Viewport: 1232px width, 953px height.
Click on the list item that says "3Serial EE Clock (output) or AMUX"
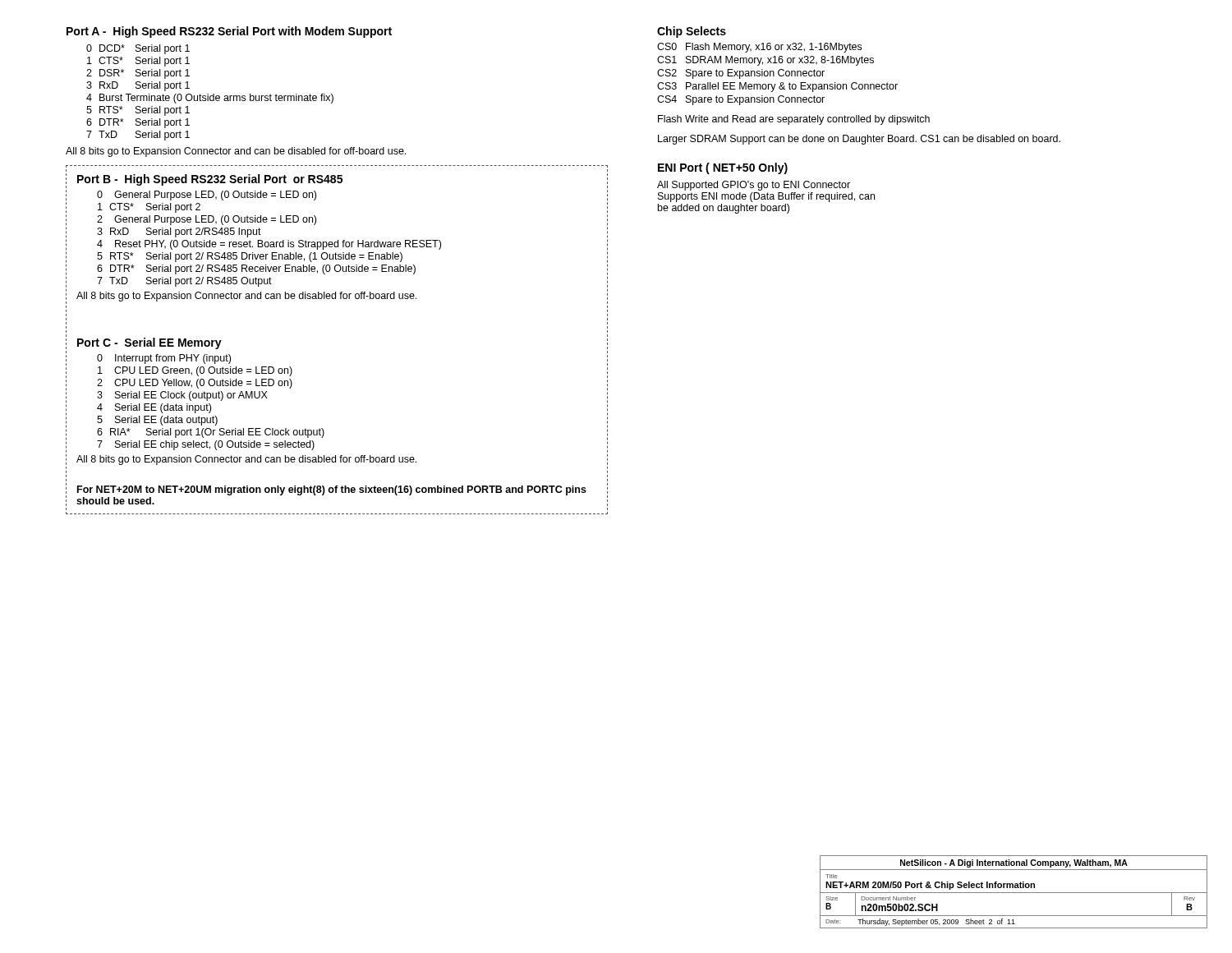[176, 395]
